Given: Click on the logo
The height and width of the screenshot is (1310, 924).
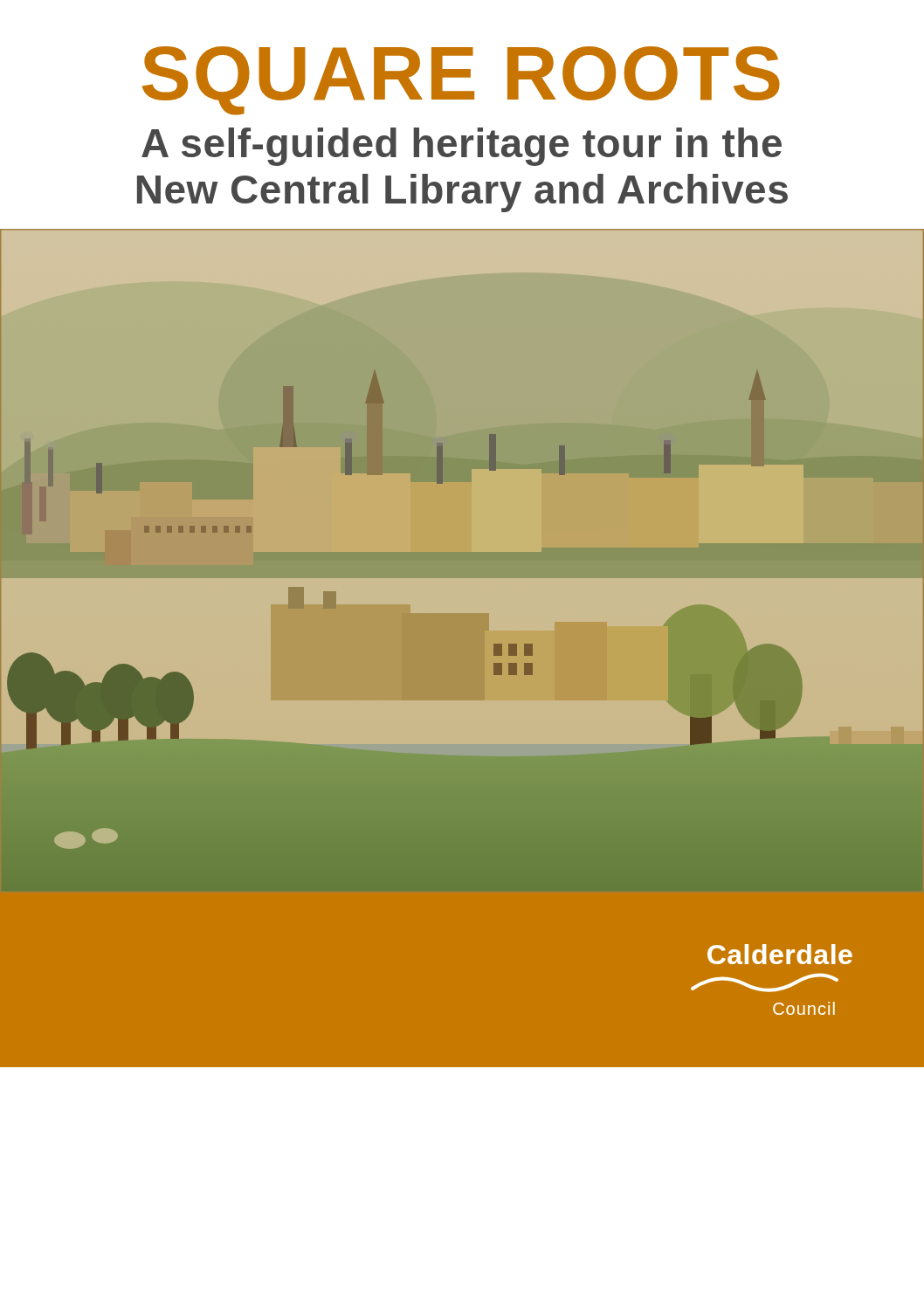Looking at the screenshot, I should 462,980.
